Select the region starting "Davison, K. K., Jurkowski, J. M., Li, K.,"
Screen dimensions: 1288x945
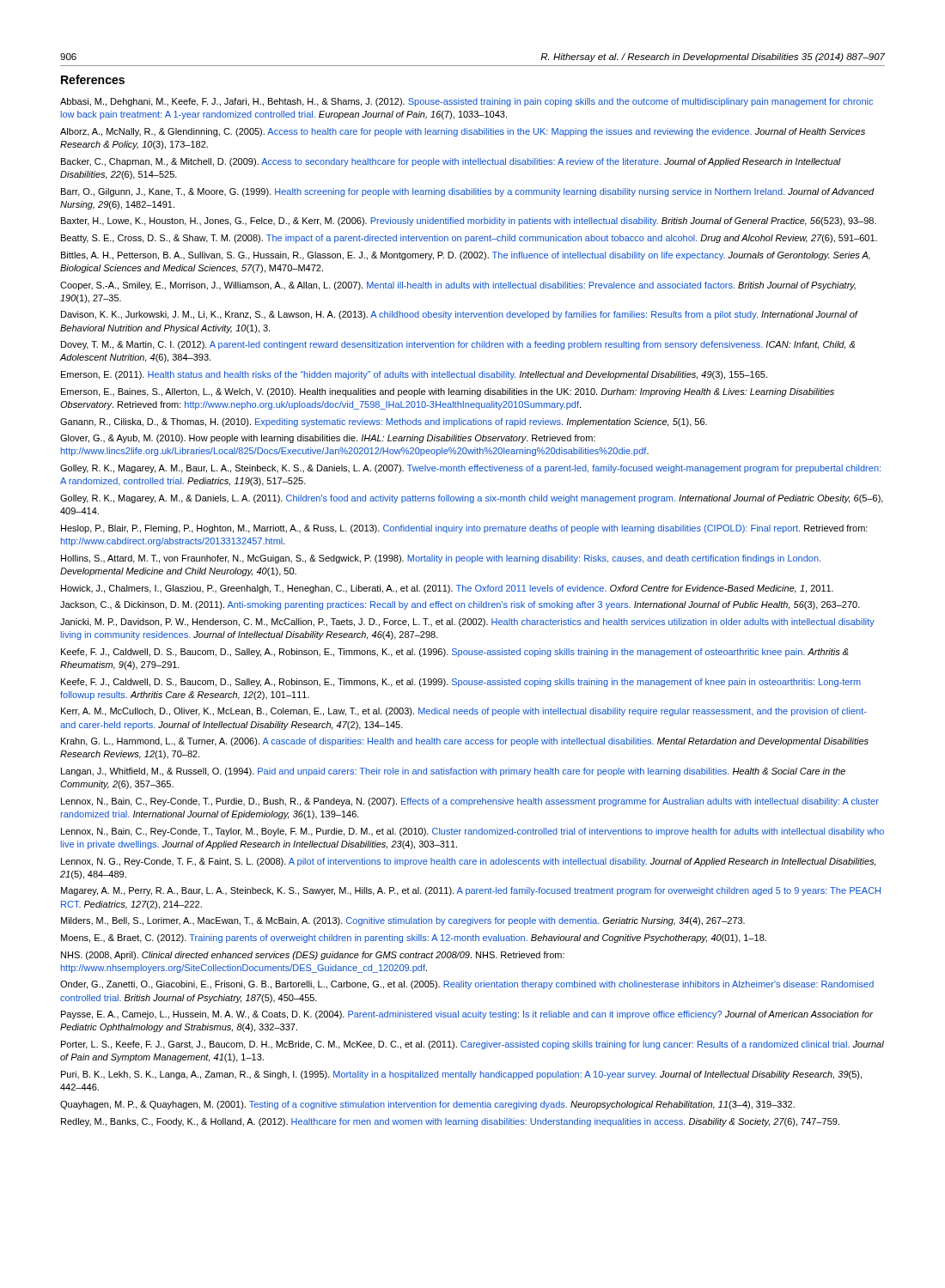point(459,321)
